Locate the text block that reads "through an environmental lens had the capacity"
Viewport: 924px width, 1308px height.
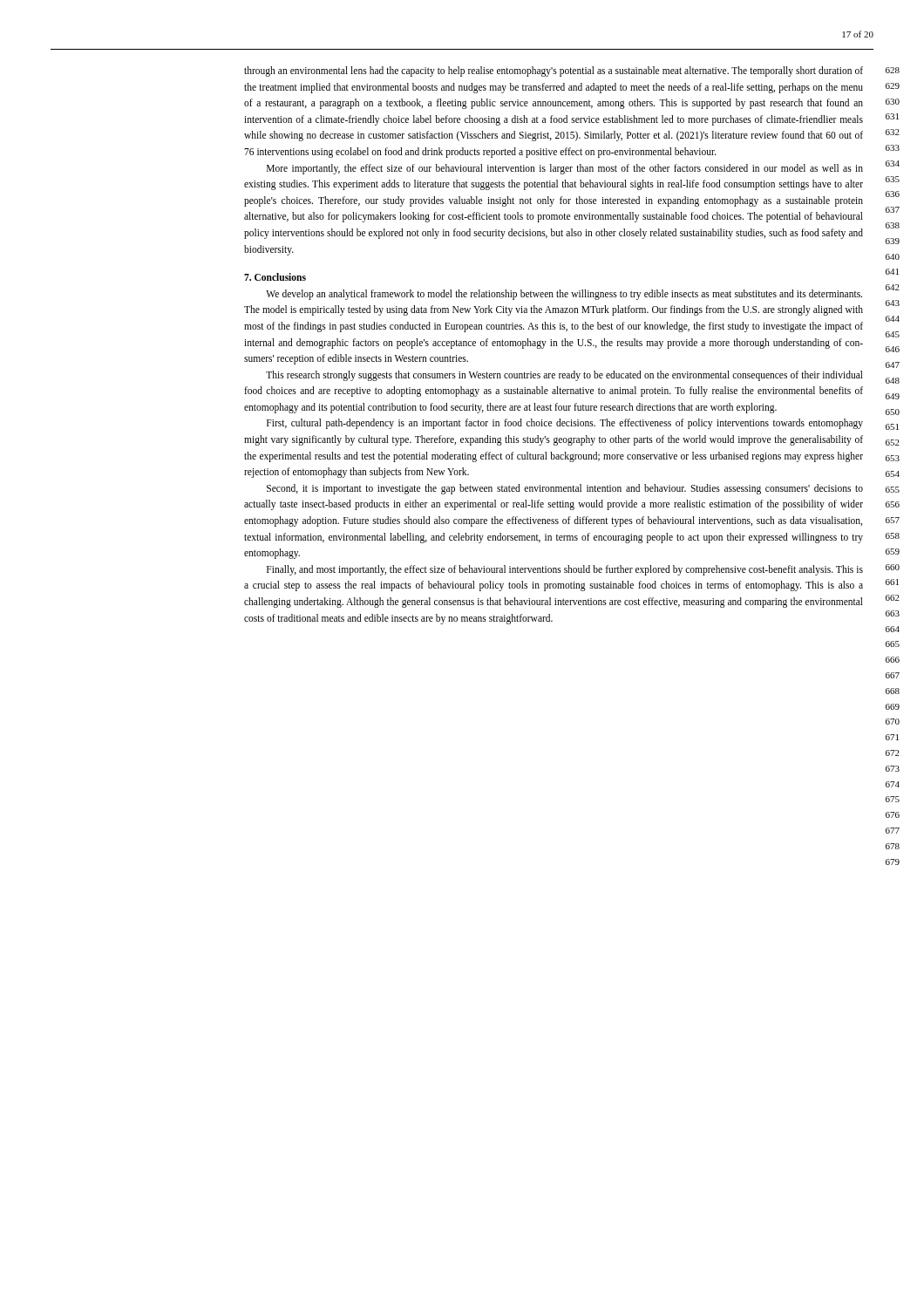[x=554, y=111]
